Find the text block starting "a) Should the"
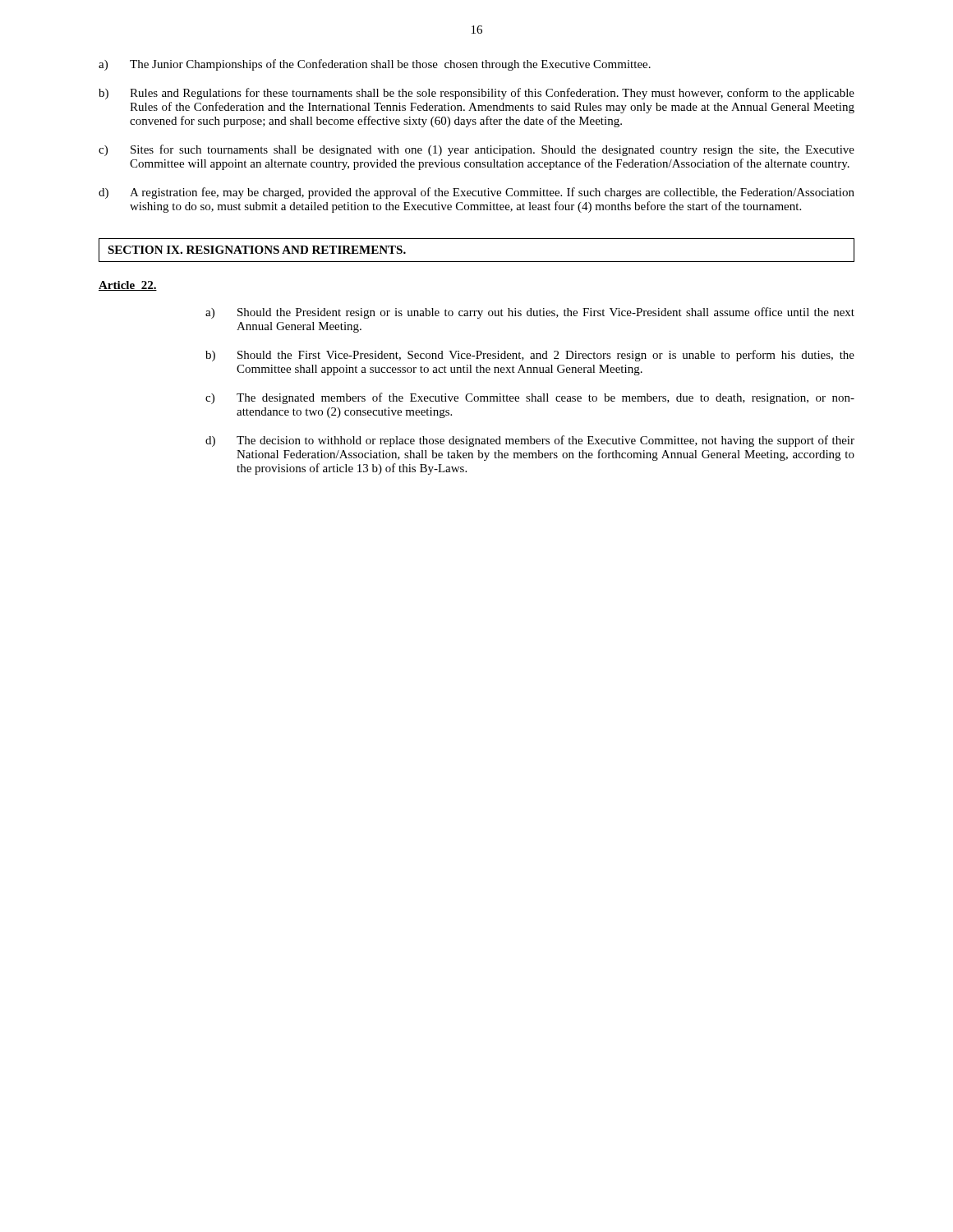This screenshot has height=1232, width=953. (x=530, y=320)
